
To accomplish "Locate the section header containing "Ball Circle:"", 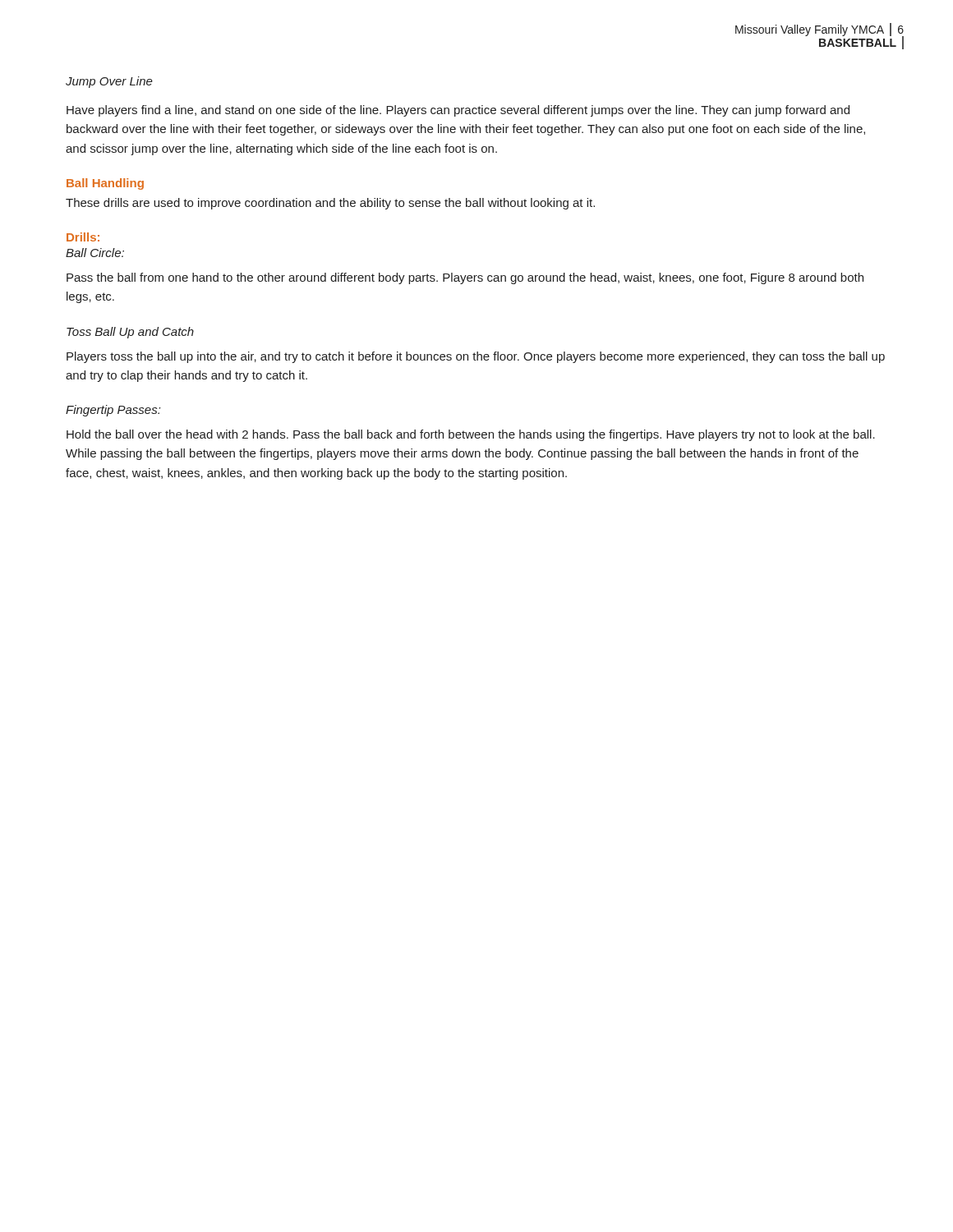I will pos(95,253).
